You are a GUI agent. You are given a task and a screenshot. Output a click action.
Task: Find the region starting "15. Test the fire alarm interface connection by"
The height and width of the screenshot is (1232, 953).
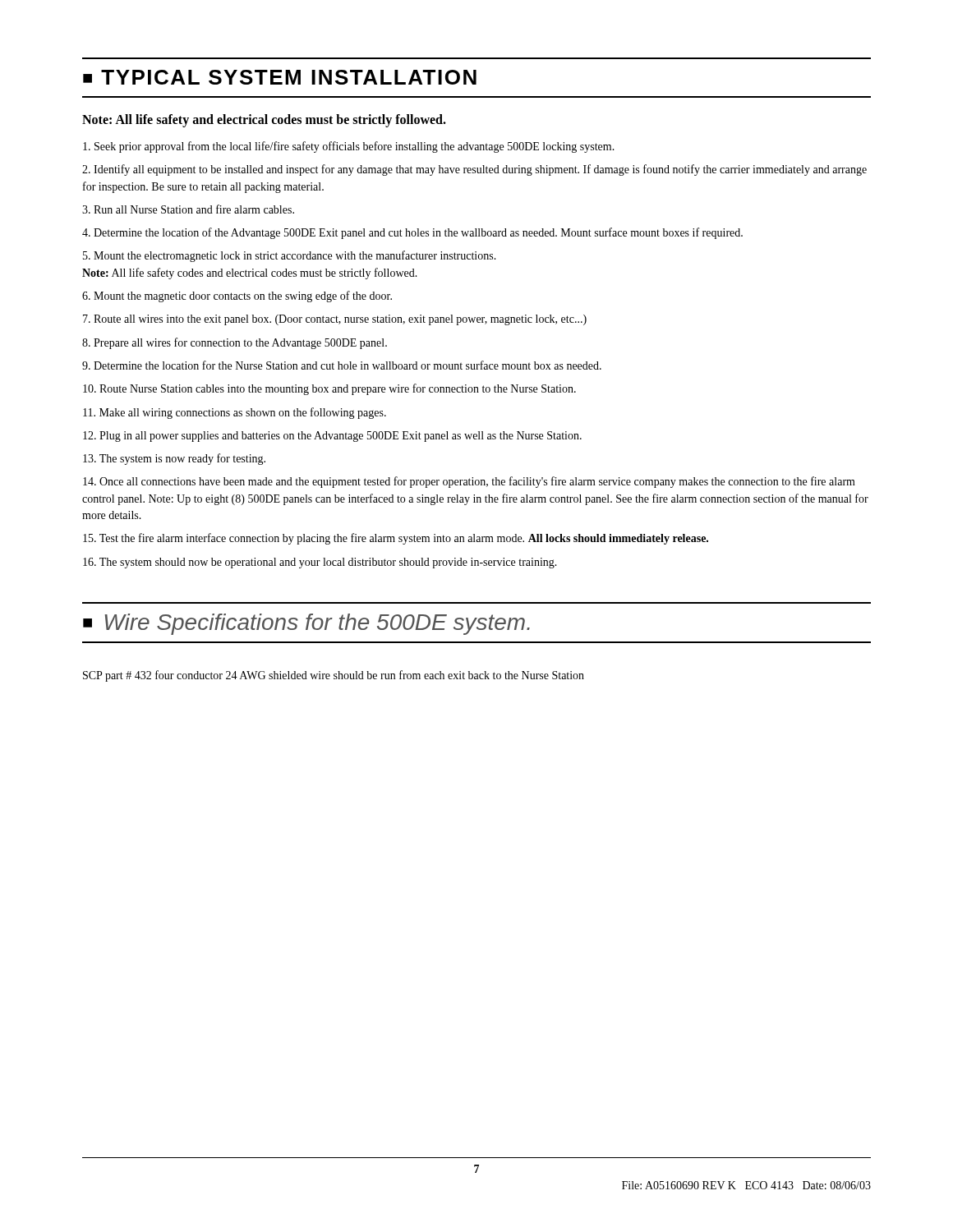[x=395, y=539]
